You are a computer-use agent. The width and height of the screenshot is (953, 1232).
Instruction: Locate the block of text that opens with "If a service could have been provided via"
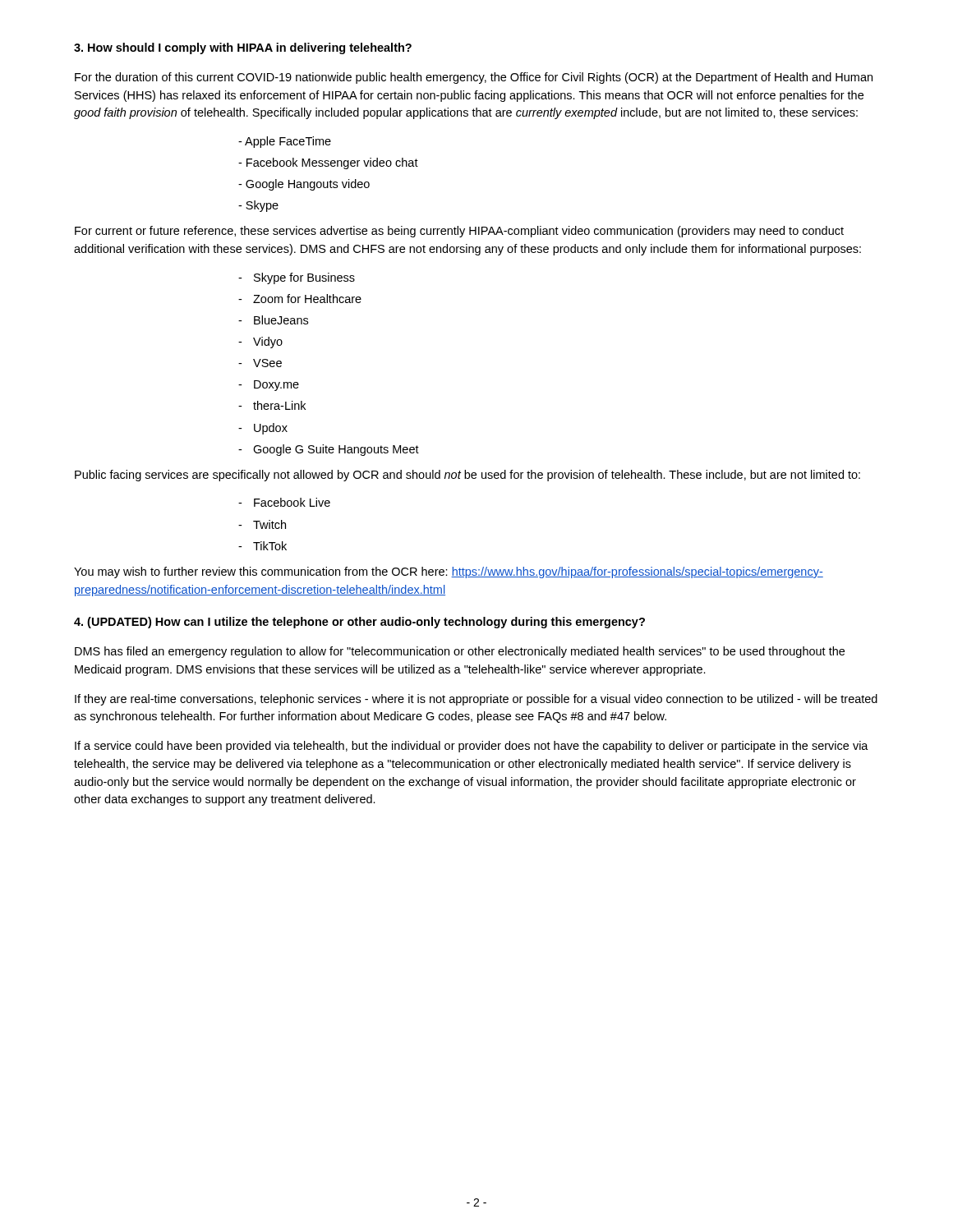471,773
